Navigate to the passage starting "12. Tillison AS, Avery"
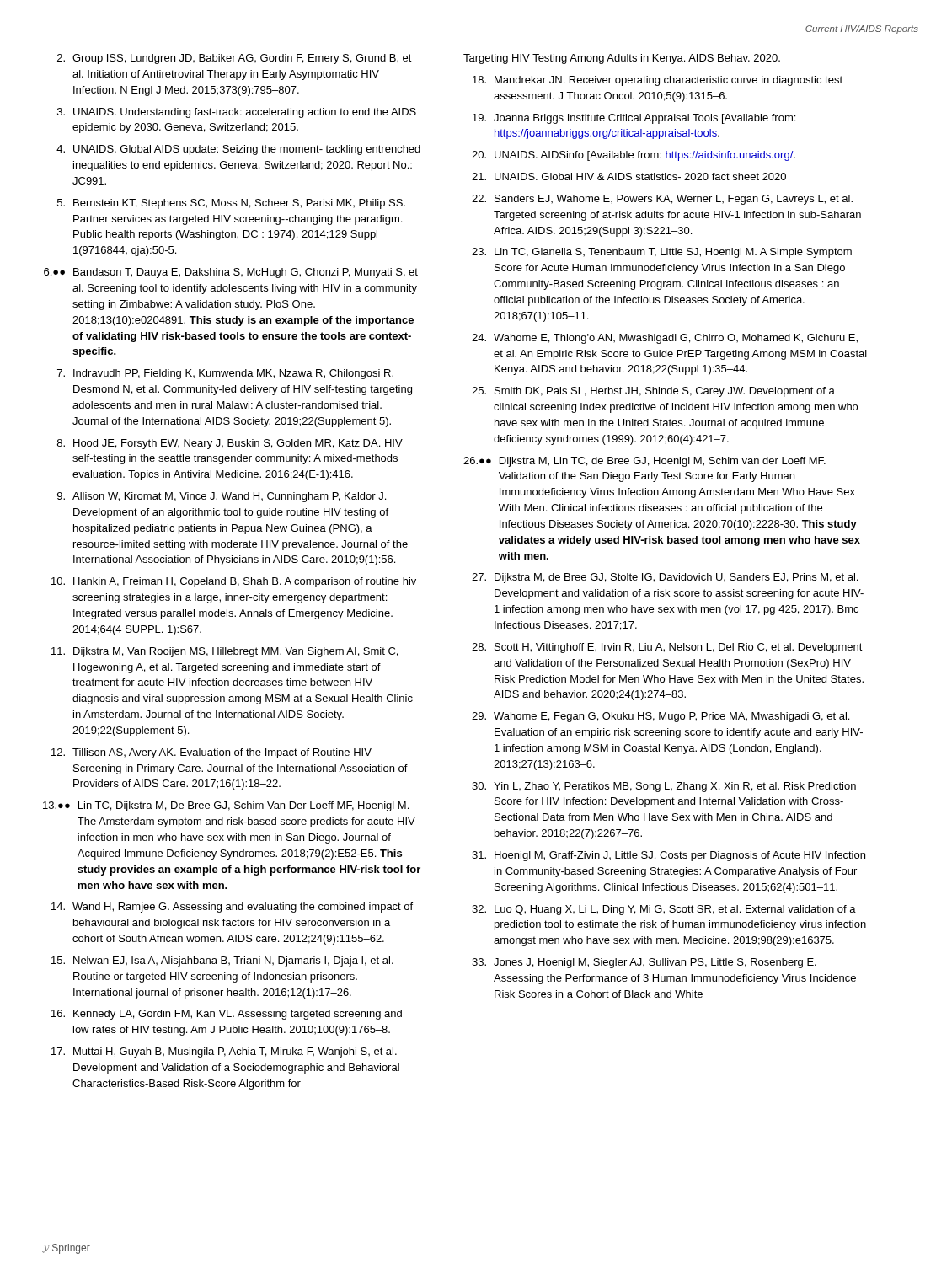The width and height of the screenshot is (952, 1264). pos(232,769)
